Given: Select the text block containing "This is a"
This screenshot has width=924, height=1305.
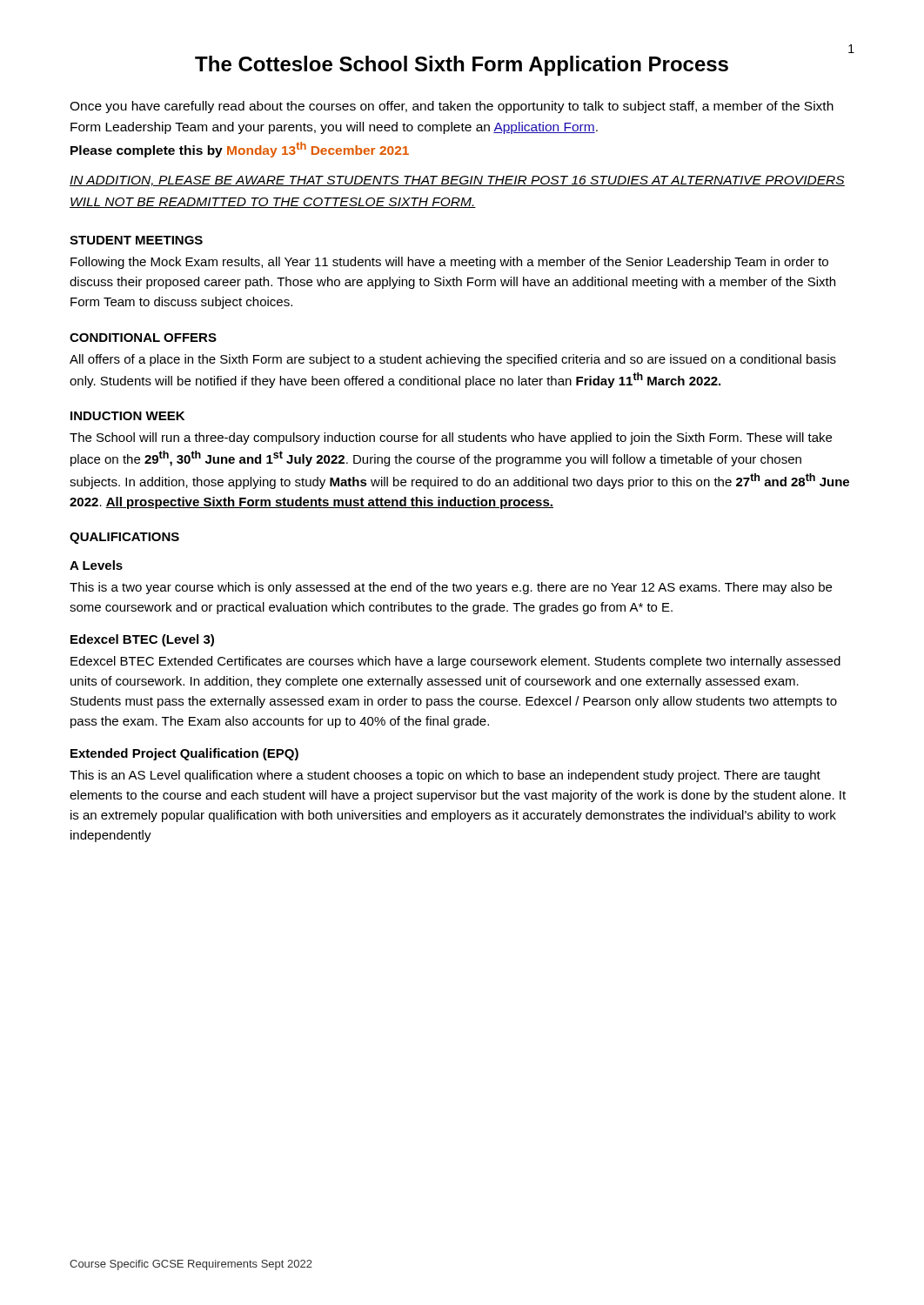Looking at the screenshot, I should [x=451, y=597].
